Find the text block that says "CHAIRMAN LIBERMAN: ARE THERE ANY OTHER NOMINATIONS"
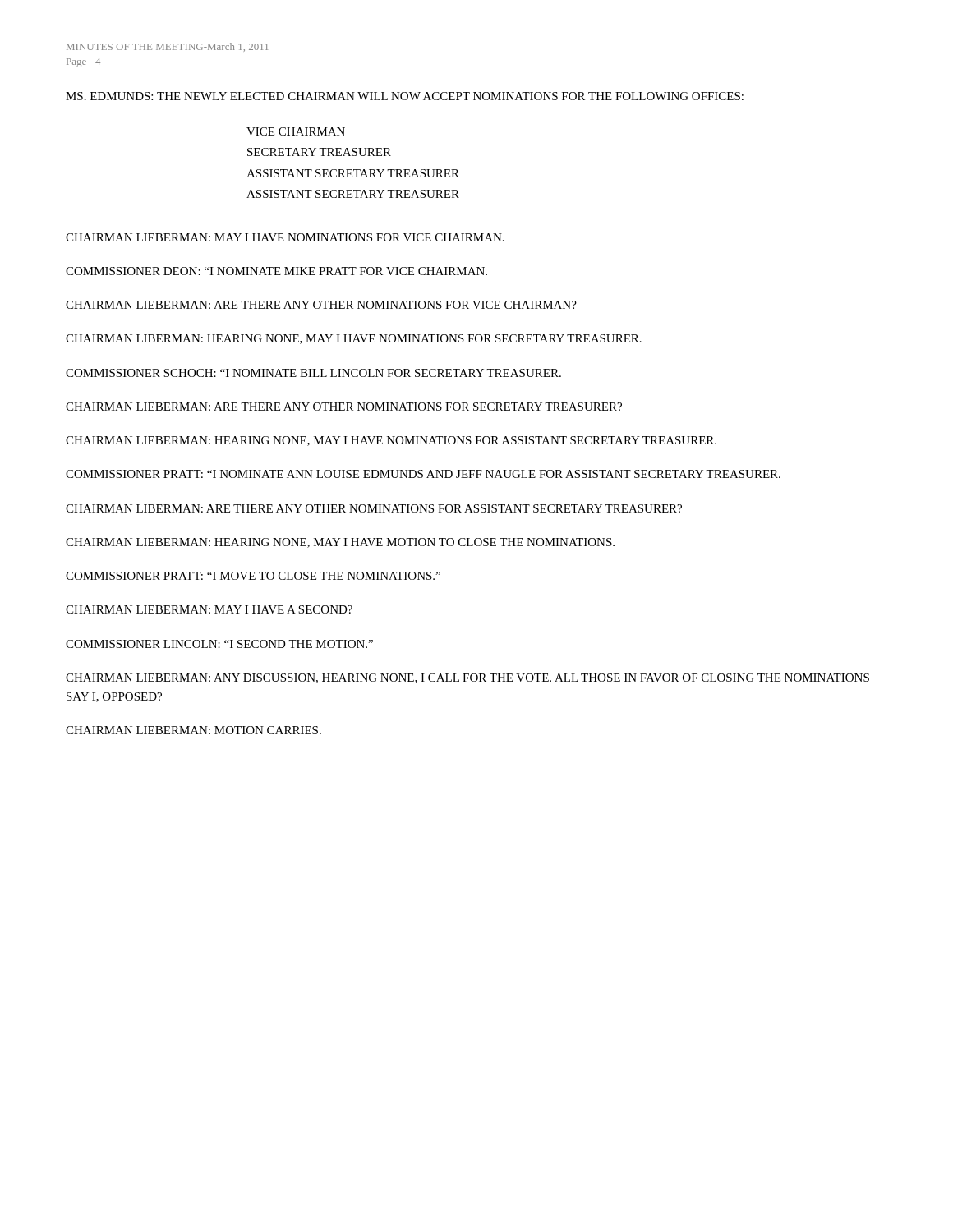The image size is (953, 1232). tap(374, 508)
